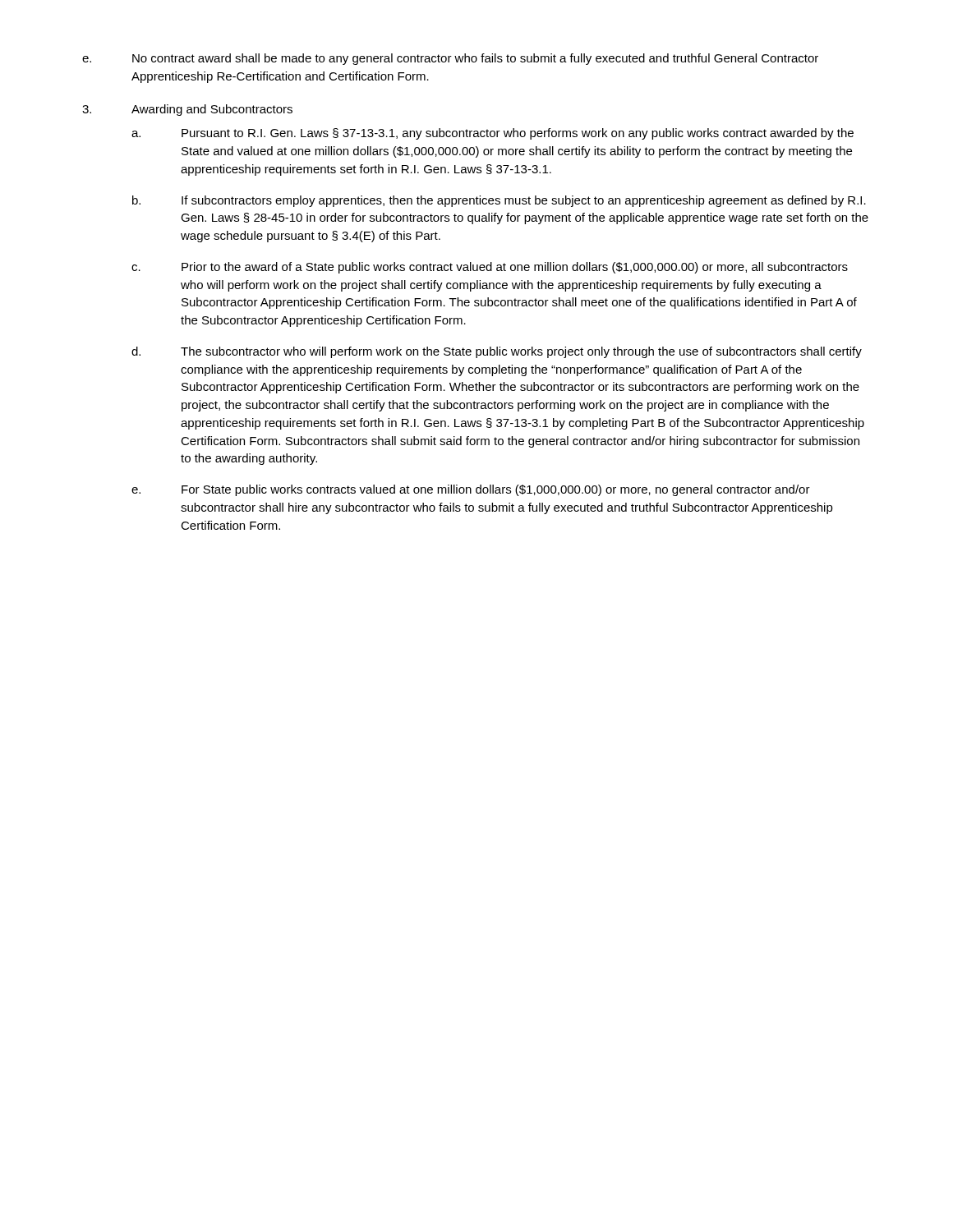
Task: Click on the list item containing "3. Awarding and Subcontractors"
Action: point(187,110)
